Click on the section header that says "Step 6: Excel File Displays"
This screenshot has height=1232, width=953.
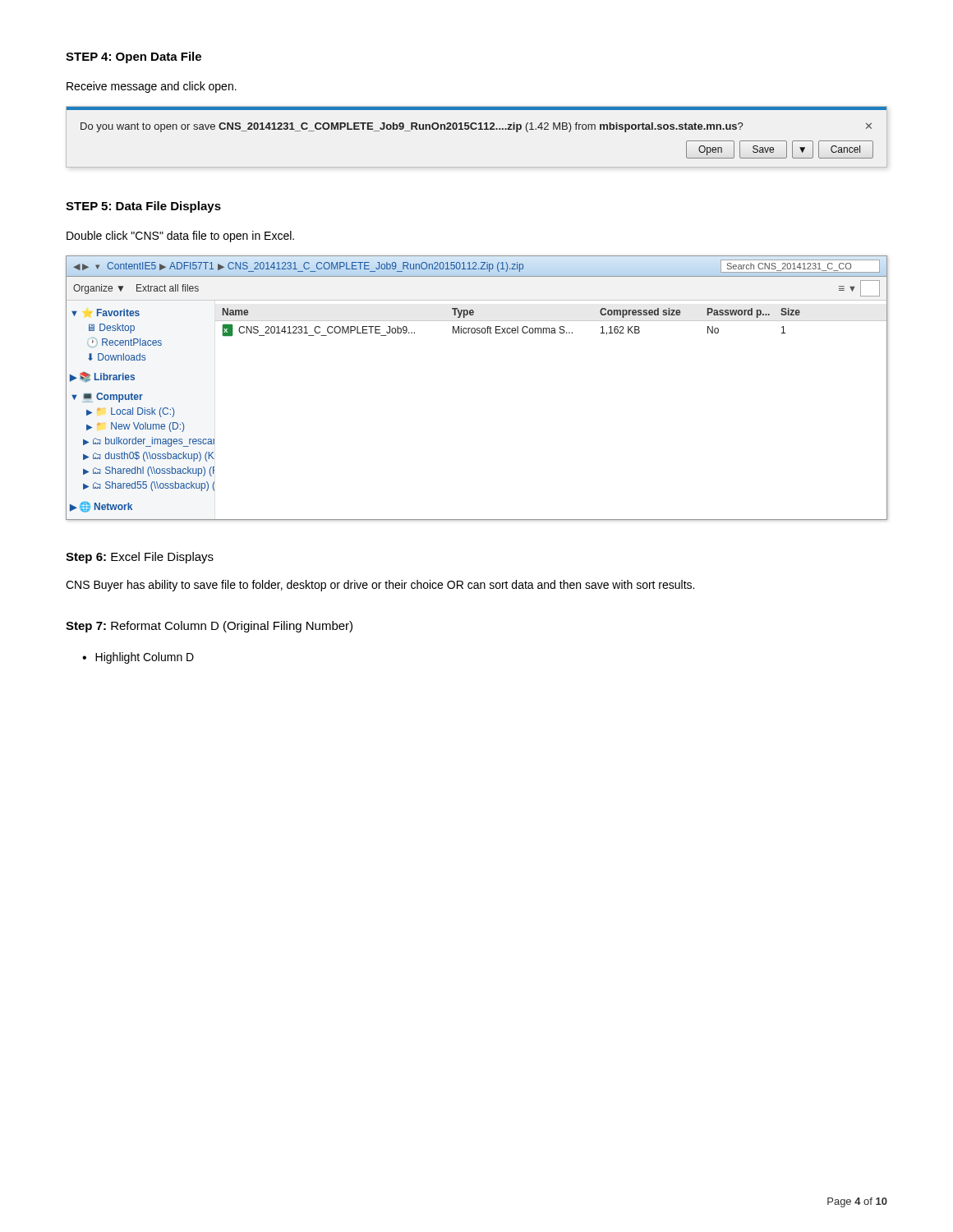pyautogui.click(x=140, y=556)
